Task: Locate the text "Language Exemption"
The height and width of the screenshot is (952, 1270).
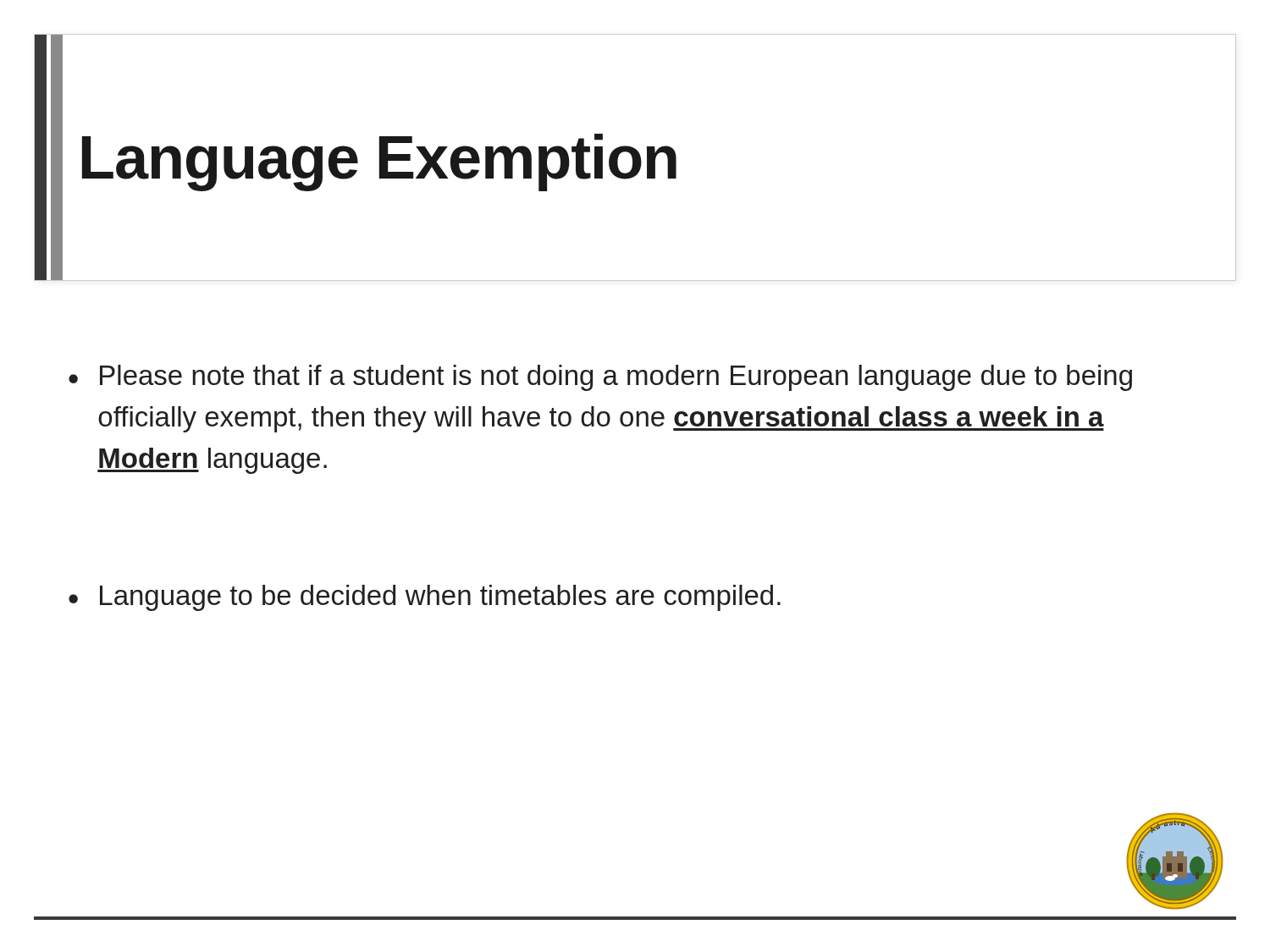Action: [x=357, y=157]
